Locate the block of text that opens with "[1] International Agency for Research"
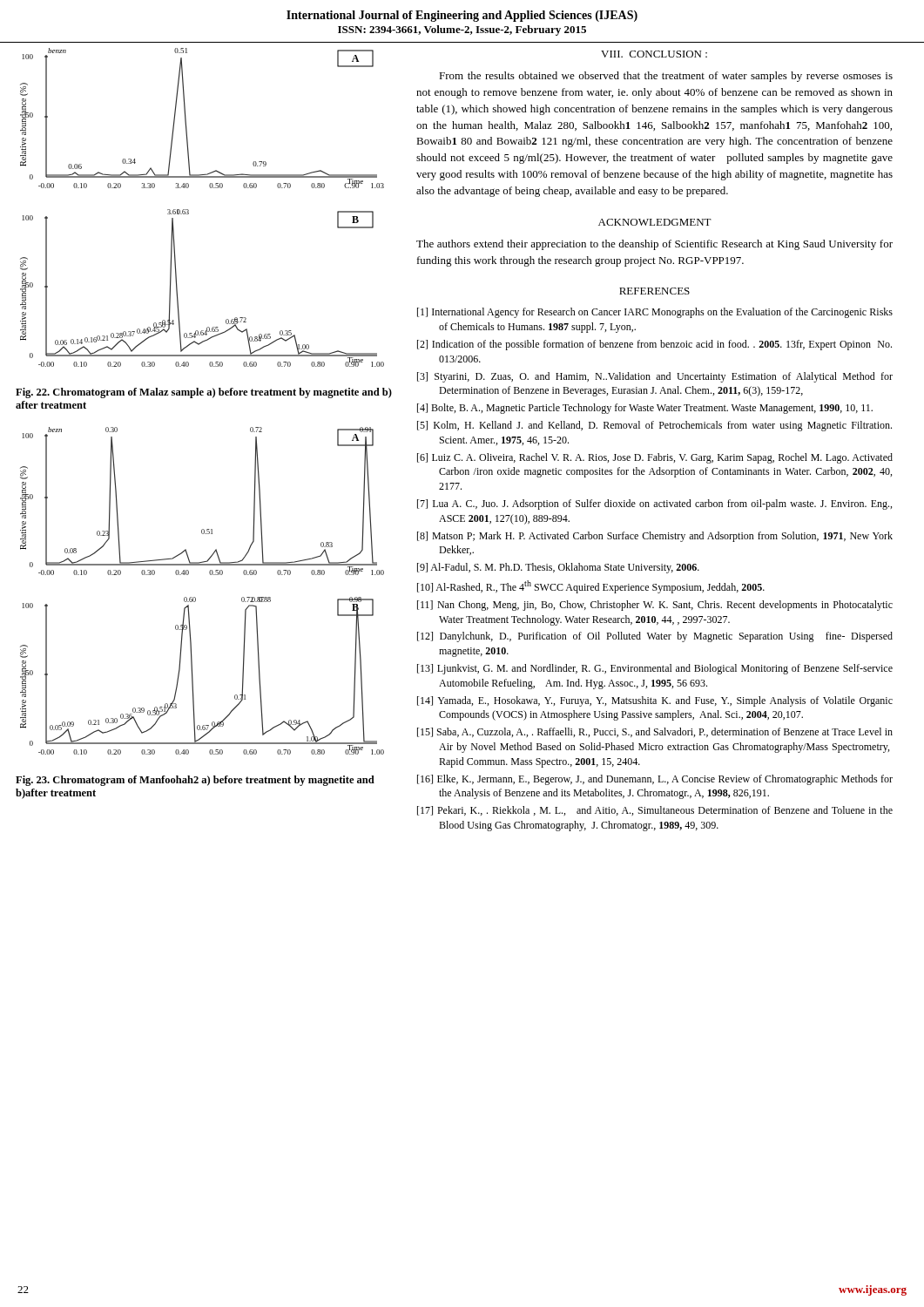 tap(654, 320)
